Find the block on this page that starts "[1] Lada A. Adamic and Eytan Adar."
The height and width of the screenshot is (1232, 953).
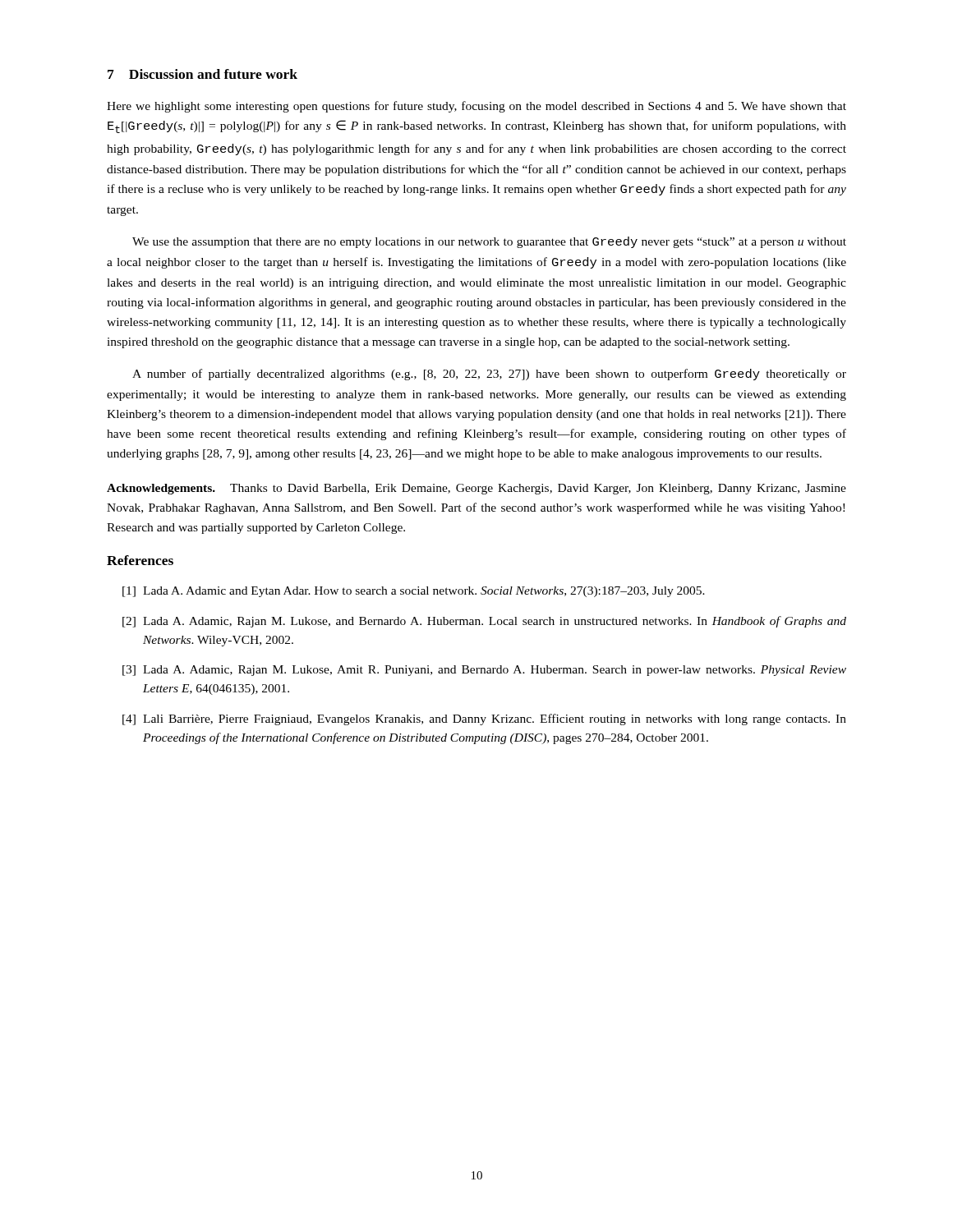(476, 591)
